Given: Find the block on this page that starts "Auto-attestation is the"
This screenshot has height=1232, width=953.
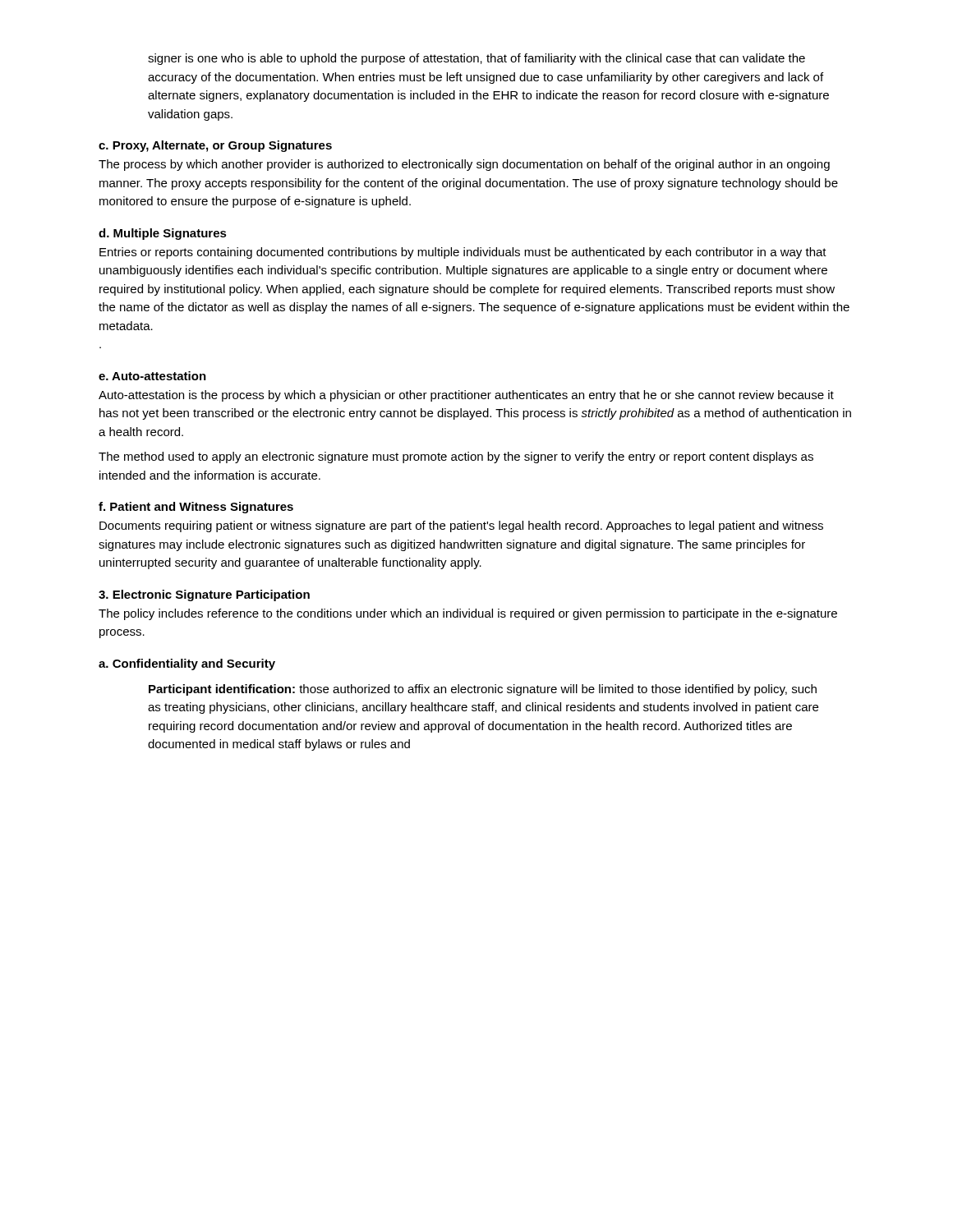Looking at the screenshot, I should (x=476, y=413).
